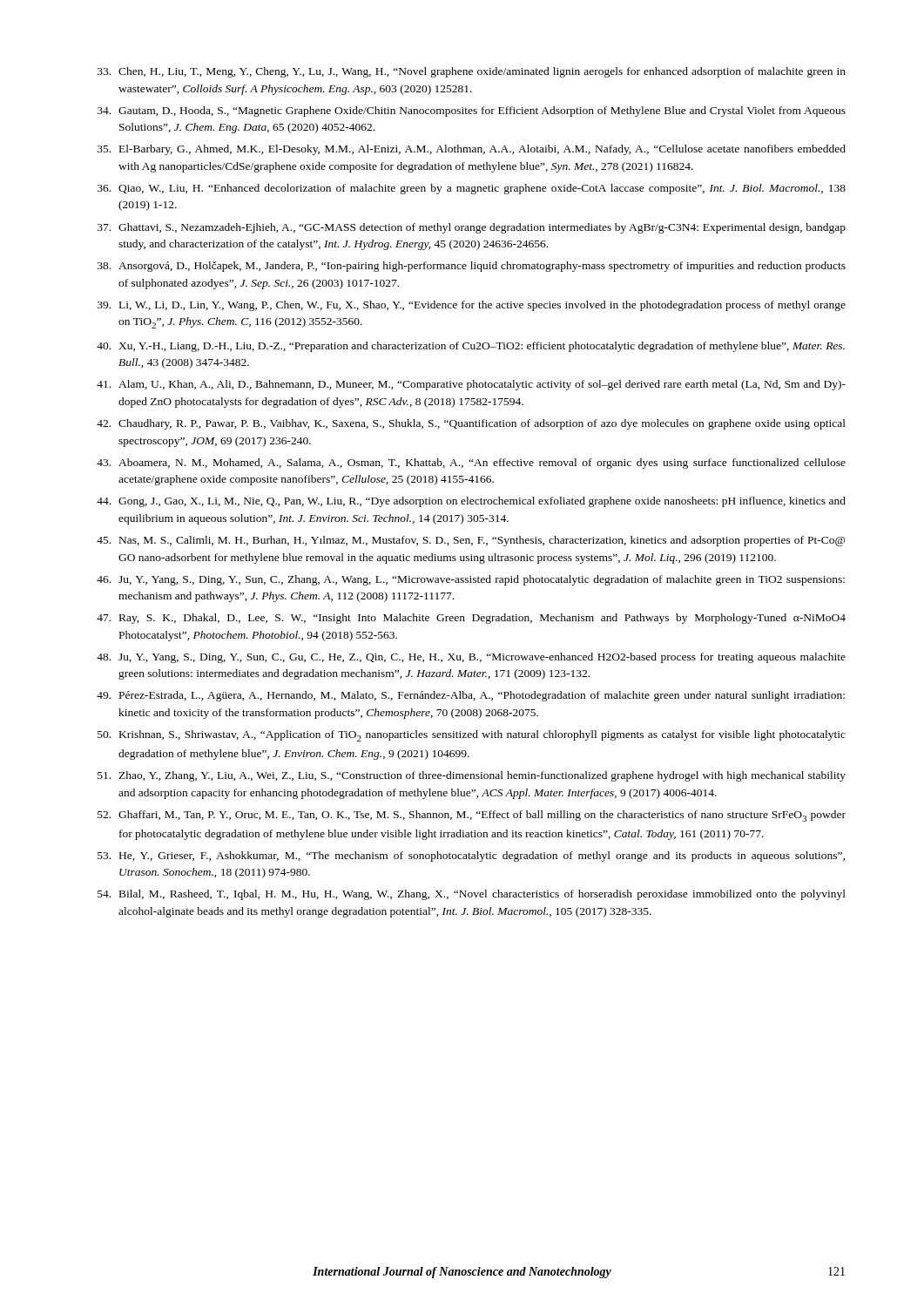Navigate to the region starting "38. Ansorgová, D., Holčapek, M.,"

(462, 274)
